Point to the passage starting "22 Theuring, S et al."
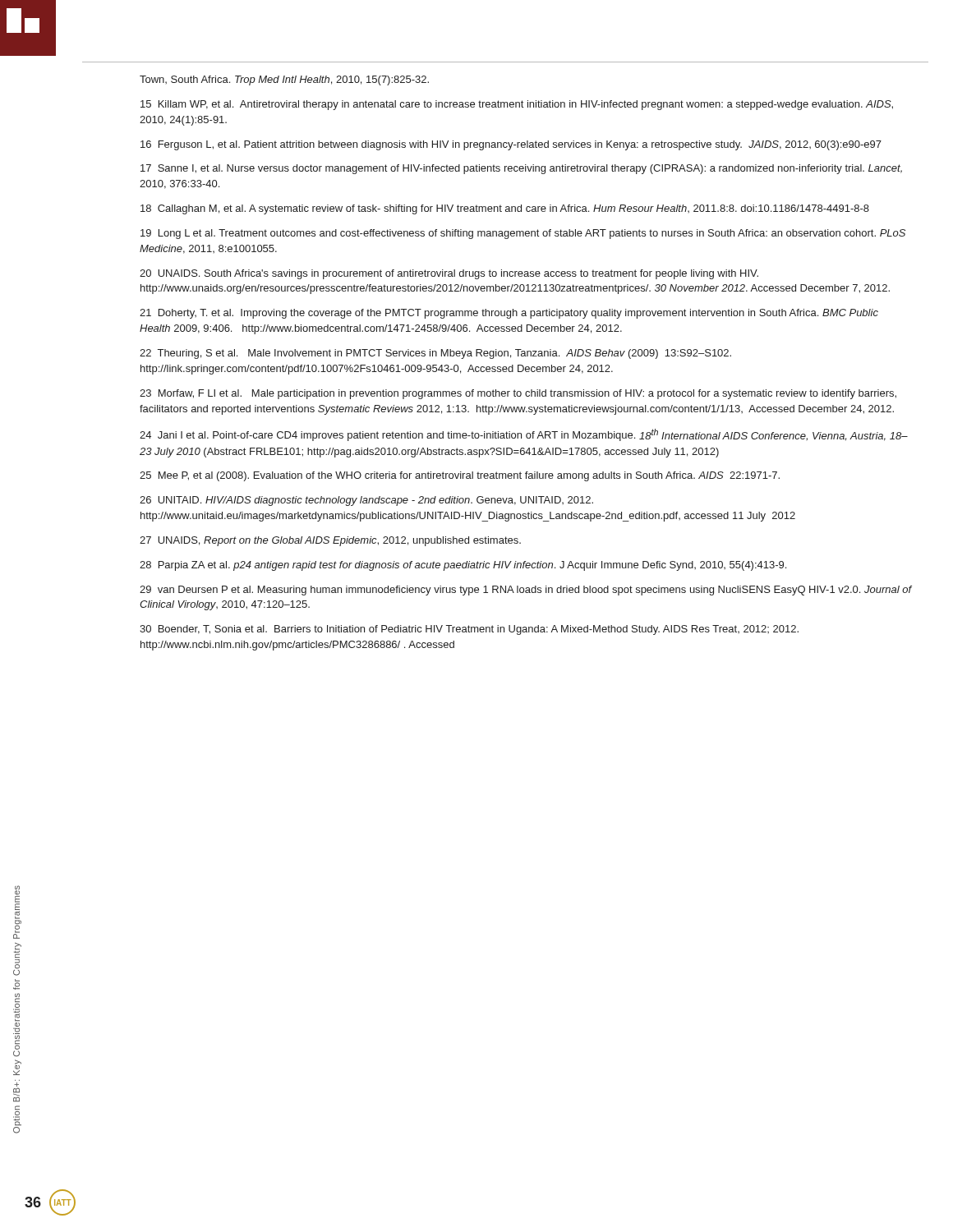The height and width of the screenshot is (1232, 953). (x=437, y=360)
